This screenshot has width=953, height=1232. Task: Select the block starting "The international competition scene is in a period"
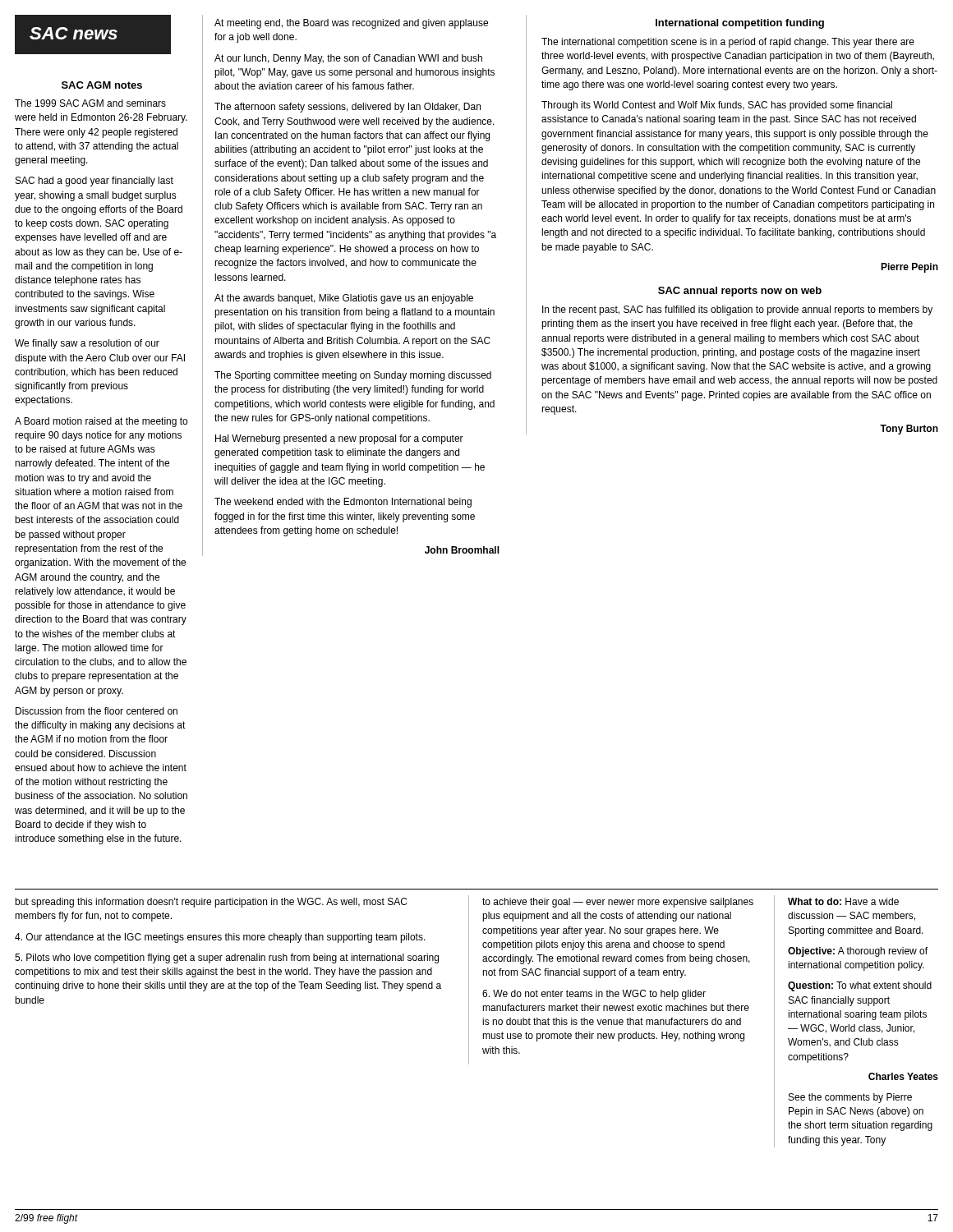(x=739, y=63)
